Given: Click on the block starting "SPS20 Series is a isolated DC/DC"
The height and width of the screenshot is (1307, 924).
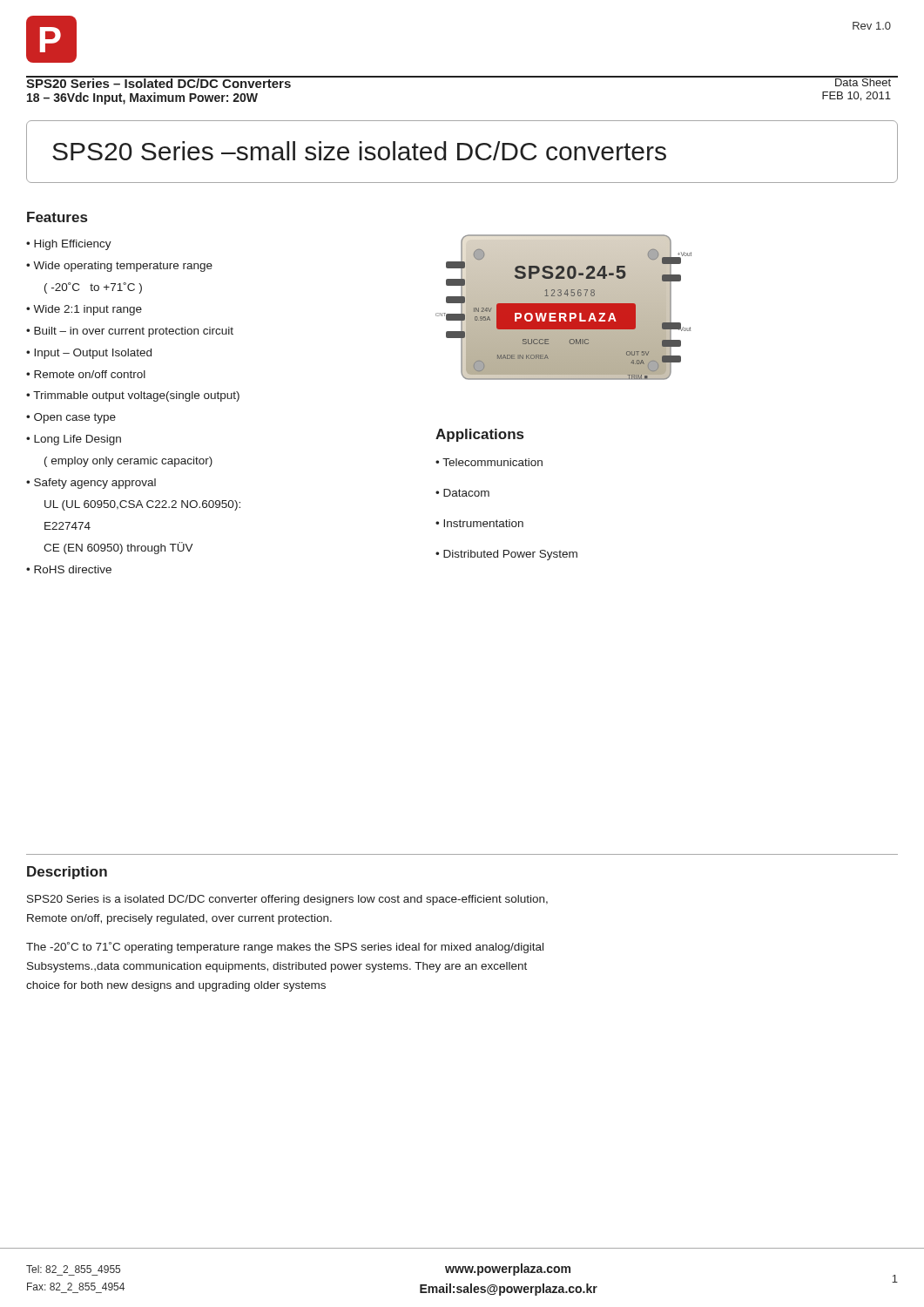Looking at the screenshot, I should pyautogui.click(x=287, y=908).
